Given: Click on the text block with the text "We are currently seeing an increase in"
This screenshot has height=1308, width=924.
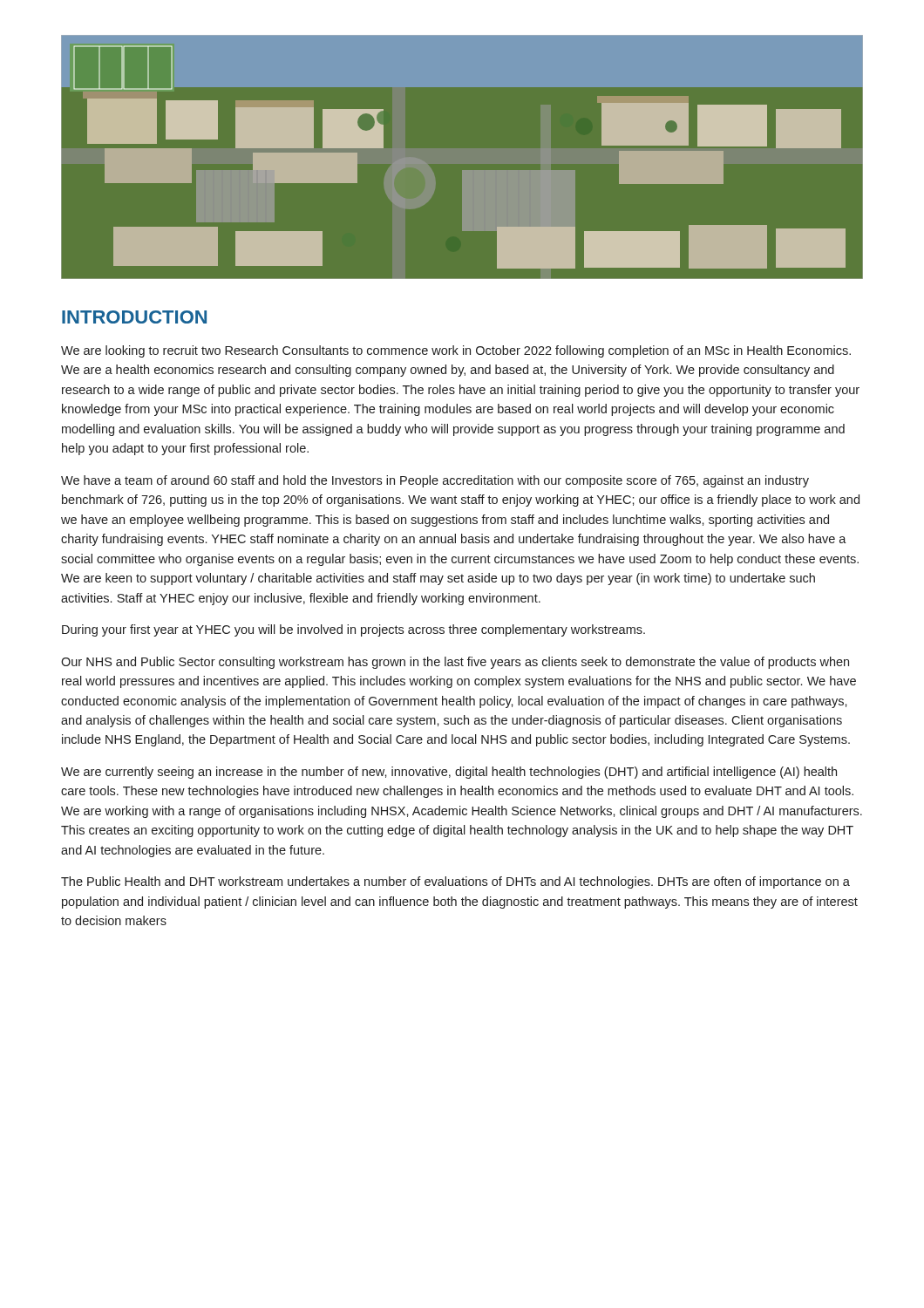Looking at the screenshot, I should (x=462, y=811).
